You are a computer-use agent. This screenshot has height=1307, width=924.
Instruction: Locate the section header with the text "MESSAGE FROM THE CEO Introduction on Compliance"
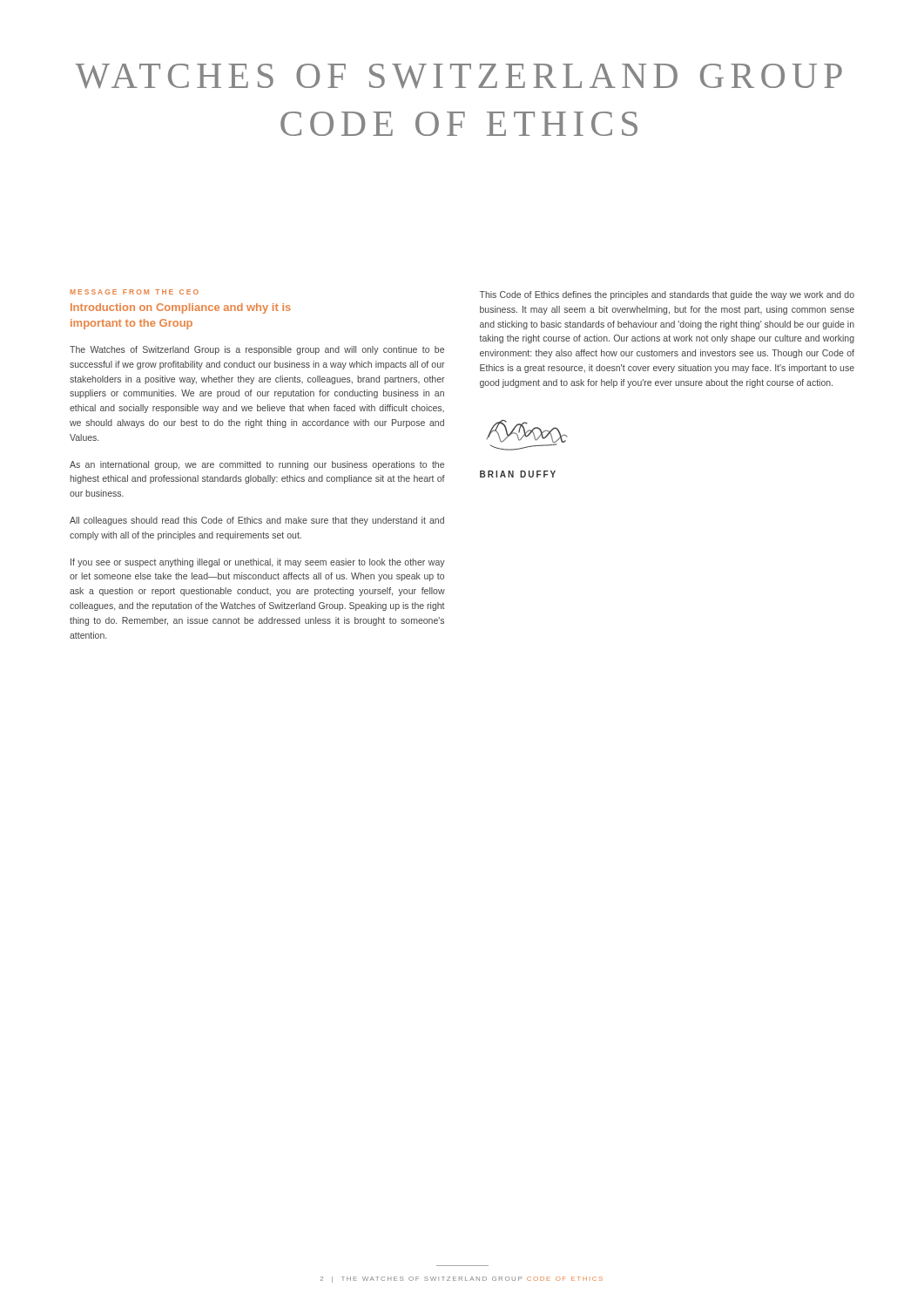click(x=257, y=309)
